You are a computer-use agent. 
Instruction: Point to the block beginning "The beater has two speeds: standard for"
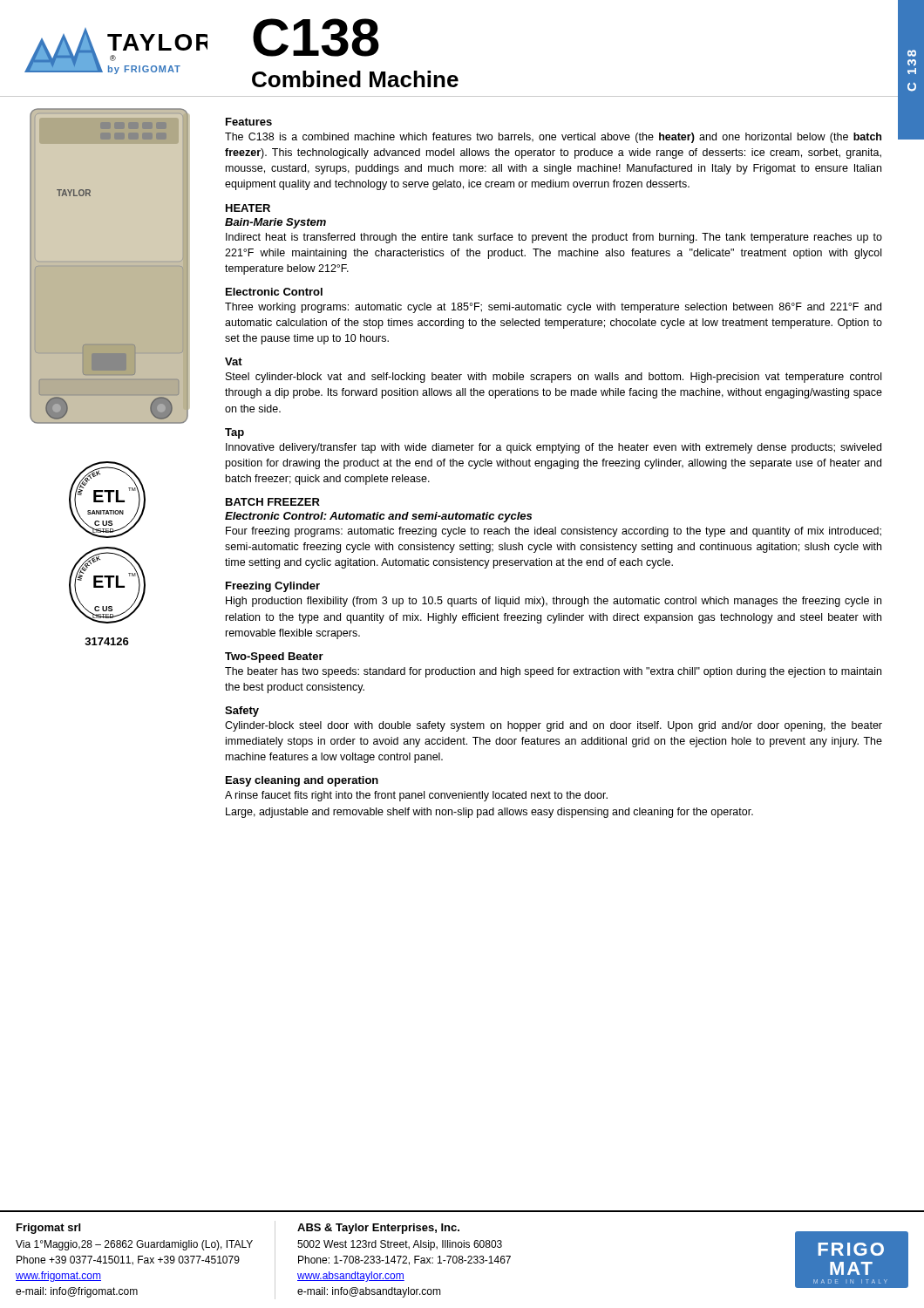(554, 679)
